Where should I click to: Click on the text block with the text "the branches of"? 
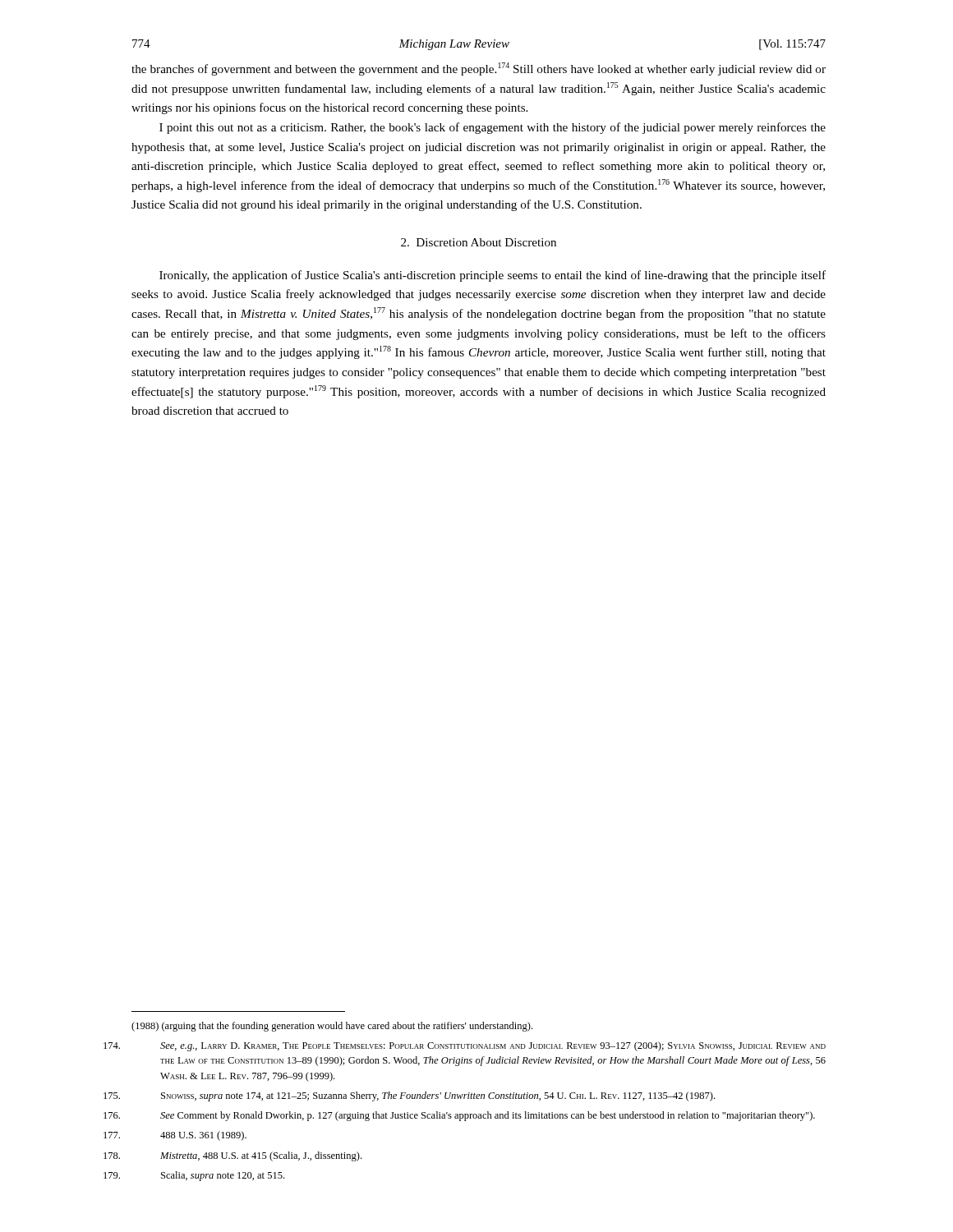pos(479,137)
